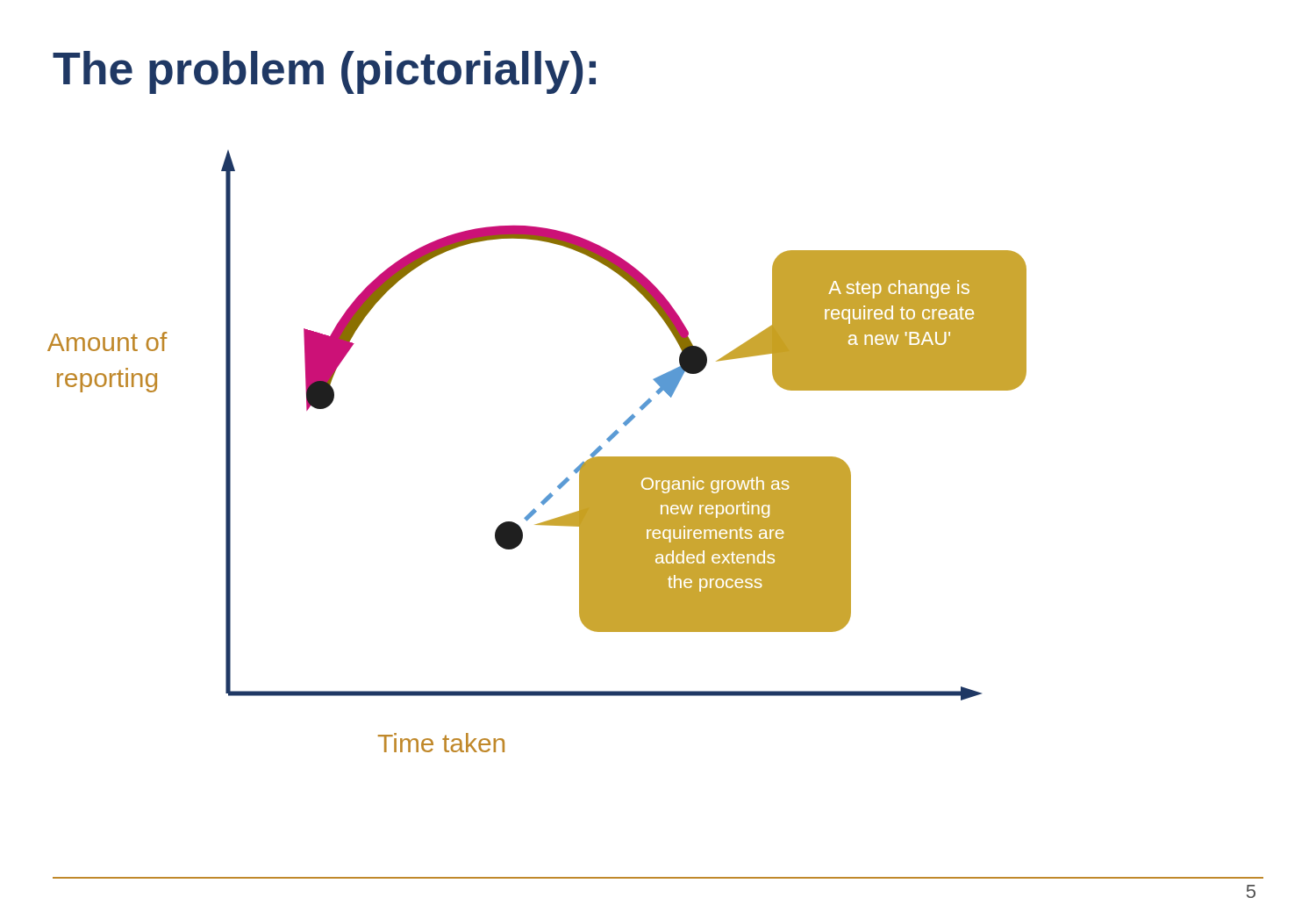The width and height of the screenshot is (1316, 912).
Task: Locate the text "The problem (pictorially):"
Action: pyautogui.click(x=326, y=68)
